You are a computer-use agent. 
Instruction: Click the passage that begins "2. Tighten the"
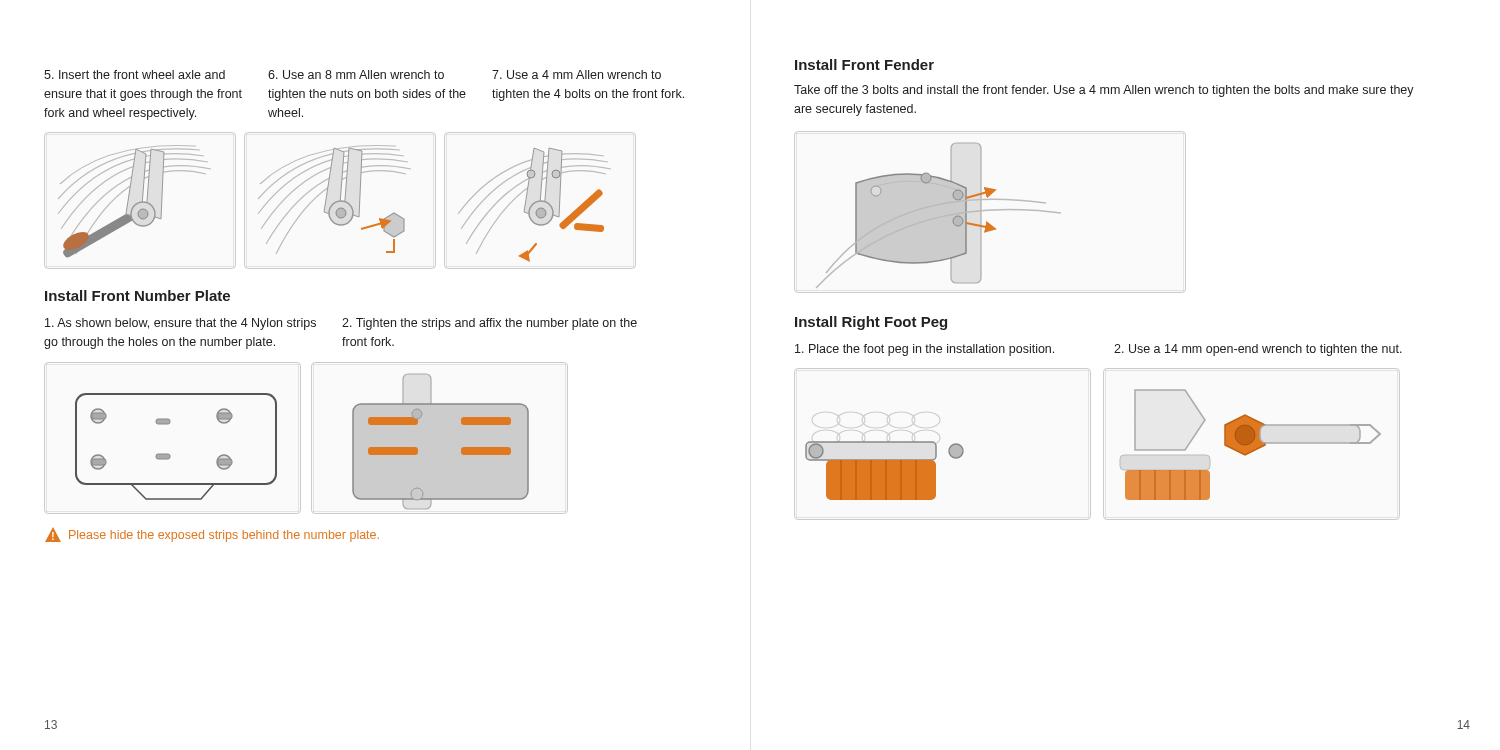click(490, 333)
